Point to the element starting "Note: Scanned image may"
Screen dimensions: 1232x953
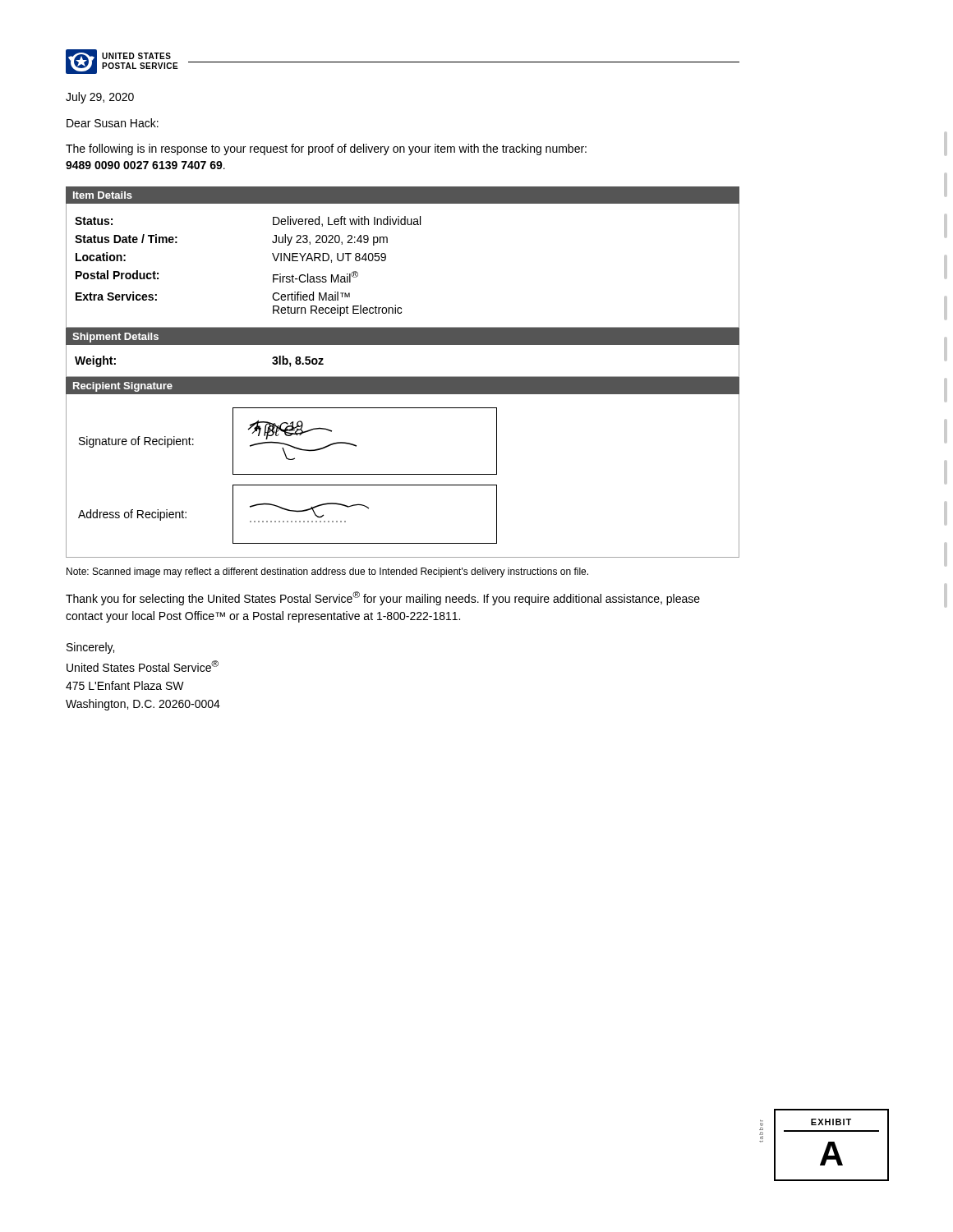coord(327,572)
